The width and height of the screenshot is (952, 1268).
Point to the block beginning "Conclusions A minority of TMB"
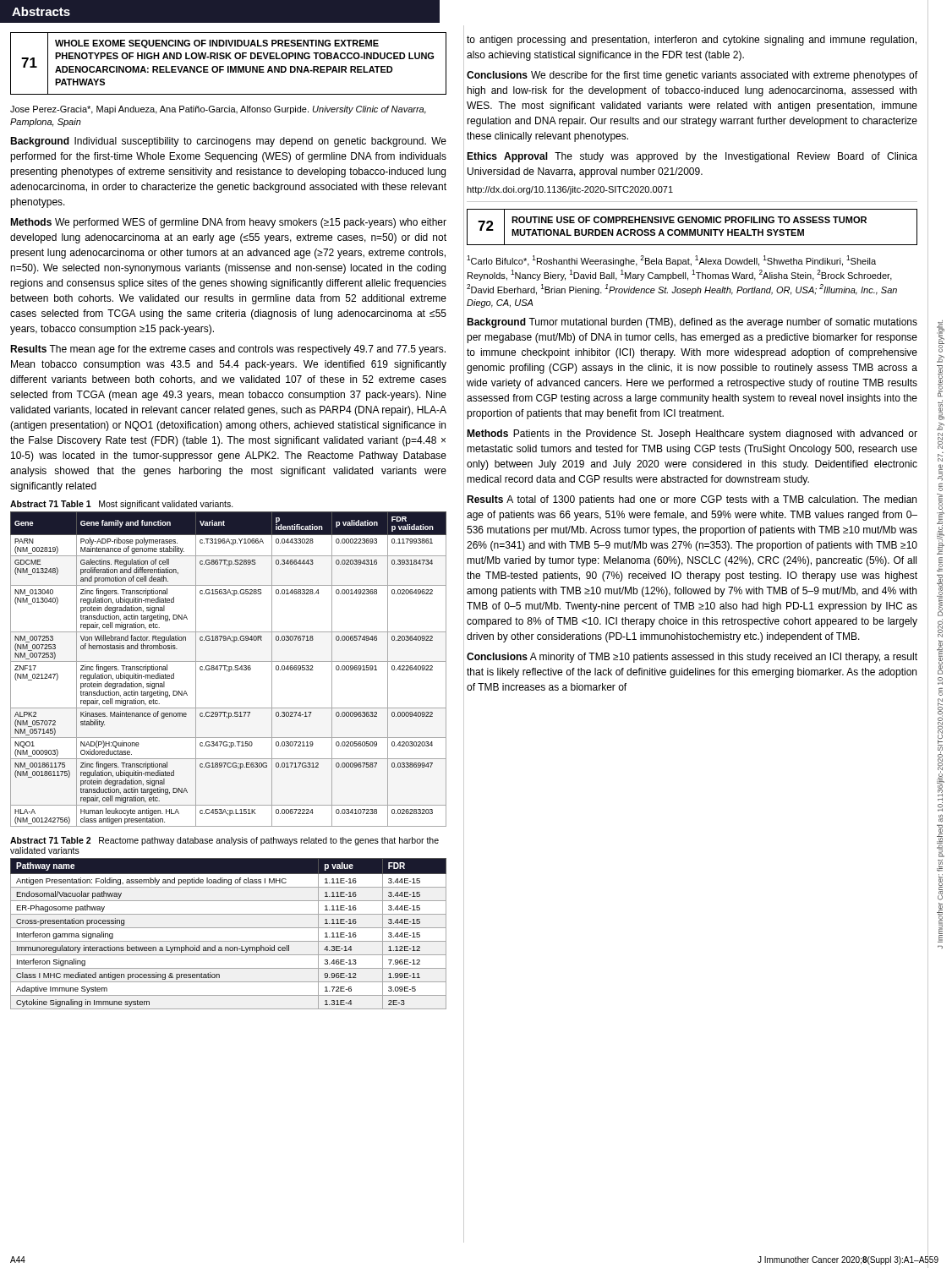point(692,672)
